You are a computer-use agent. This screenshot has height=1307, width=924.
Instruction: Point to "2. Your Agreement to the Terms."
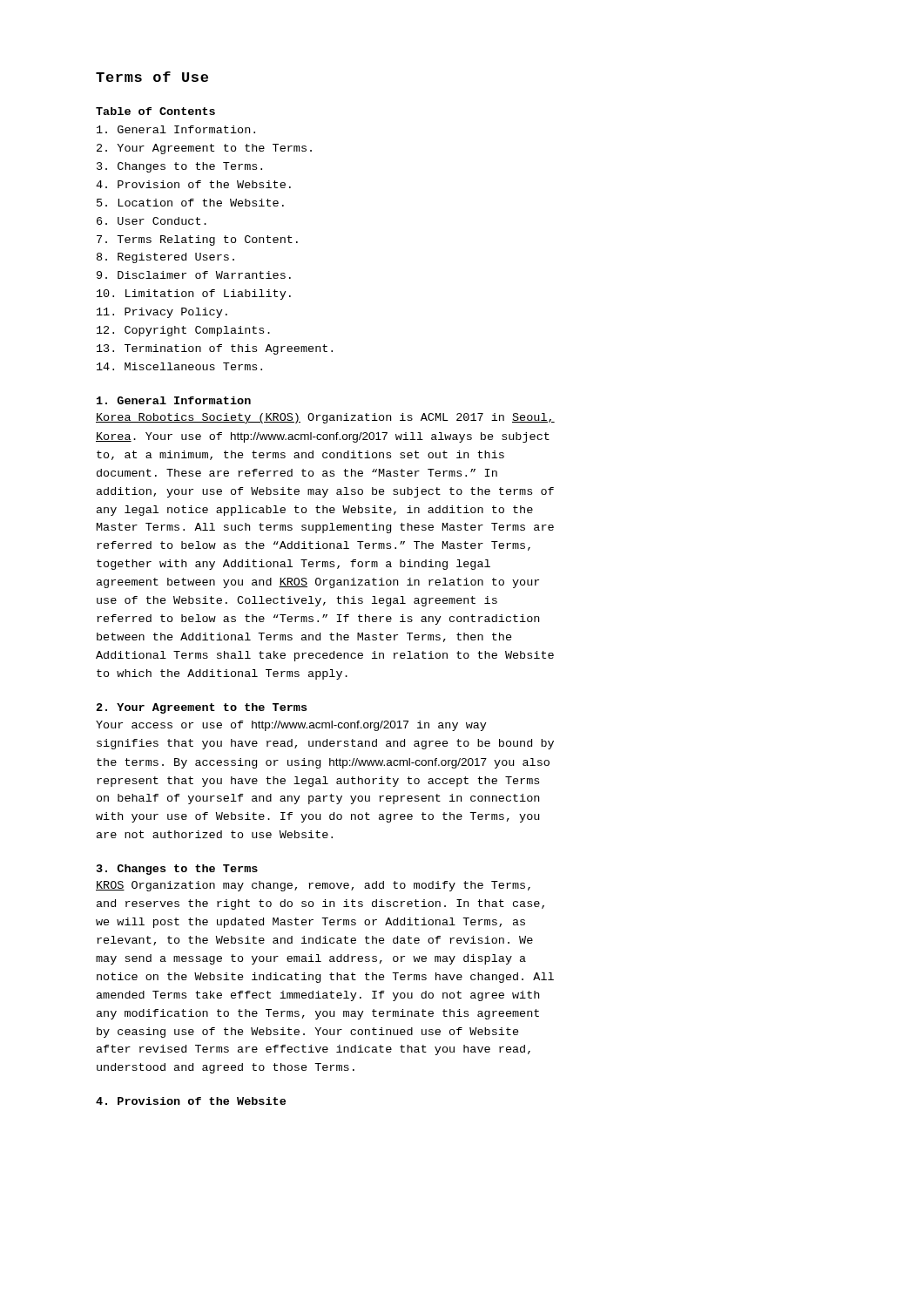coord(205,148)
